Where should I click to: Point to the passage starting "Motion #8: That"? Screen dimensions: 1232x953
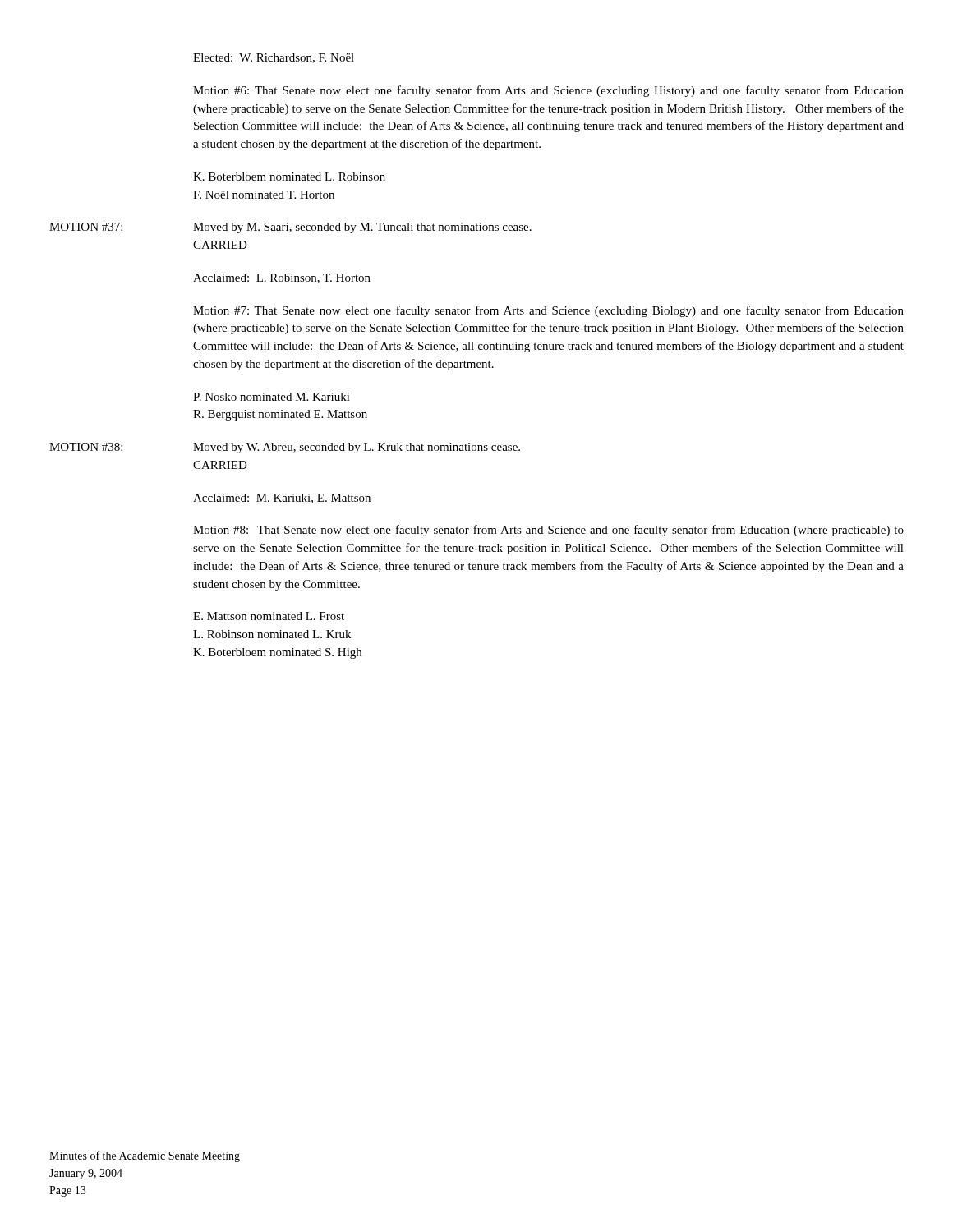548,557
